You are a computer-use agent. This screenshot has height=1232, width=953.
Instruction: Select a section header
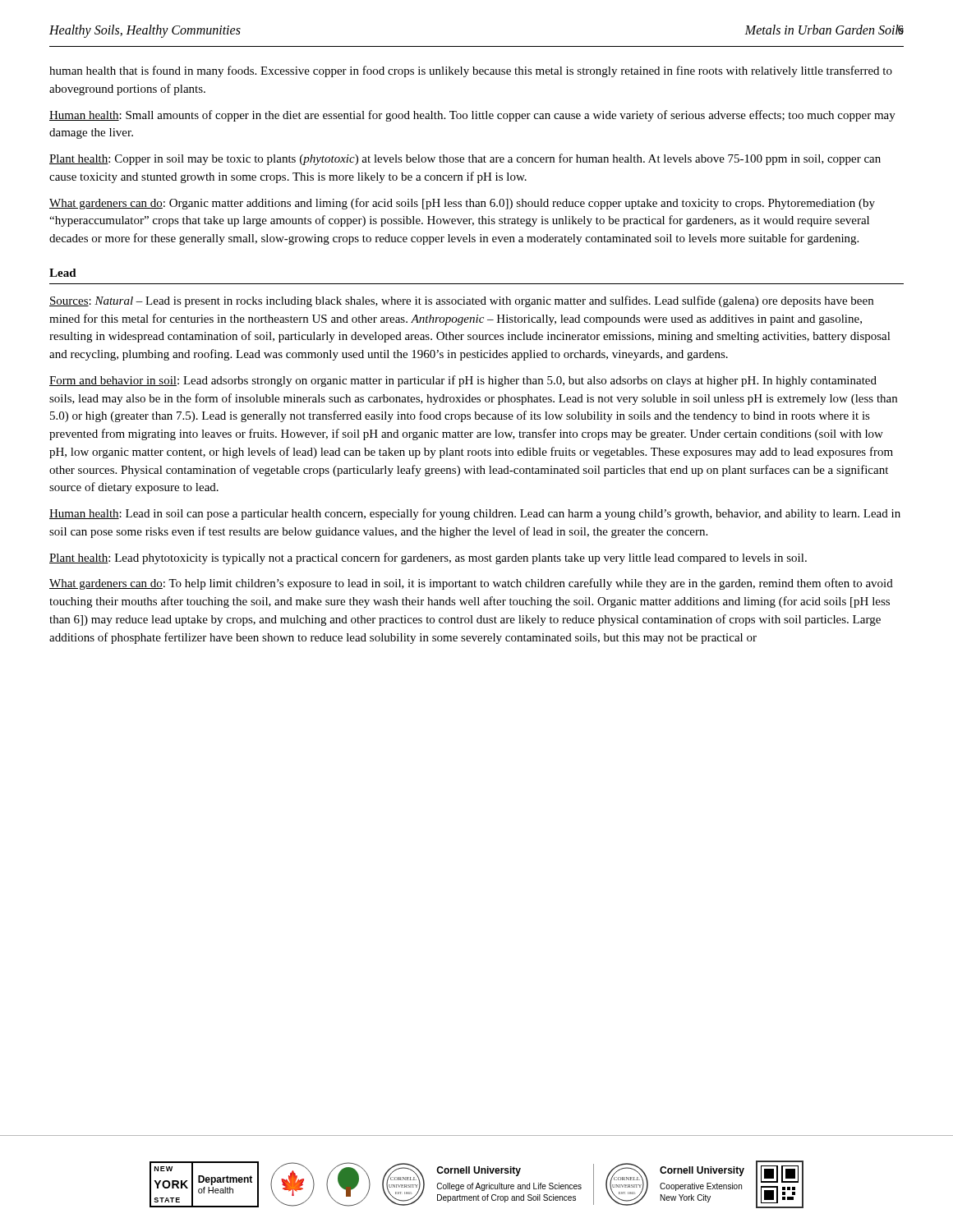point(63,272)
